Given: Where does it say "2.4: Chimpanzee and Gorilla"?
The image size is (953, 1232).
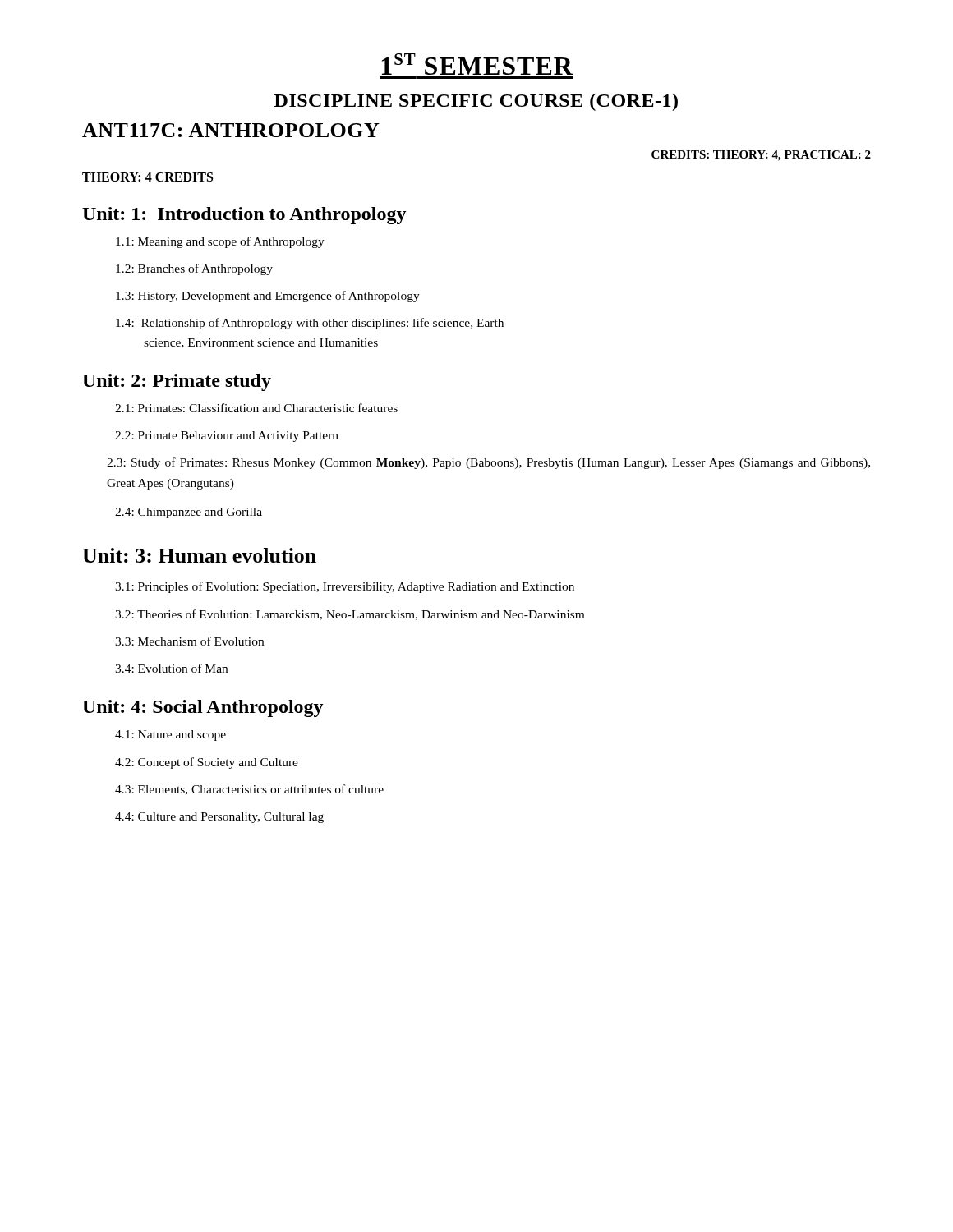Looking at the screenshot, I should 189,511.
